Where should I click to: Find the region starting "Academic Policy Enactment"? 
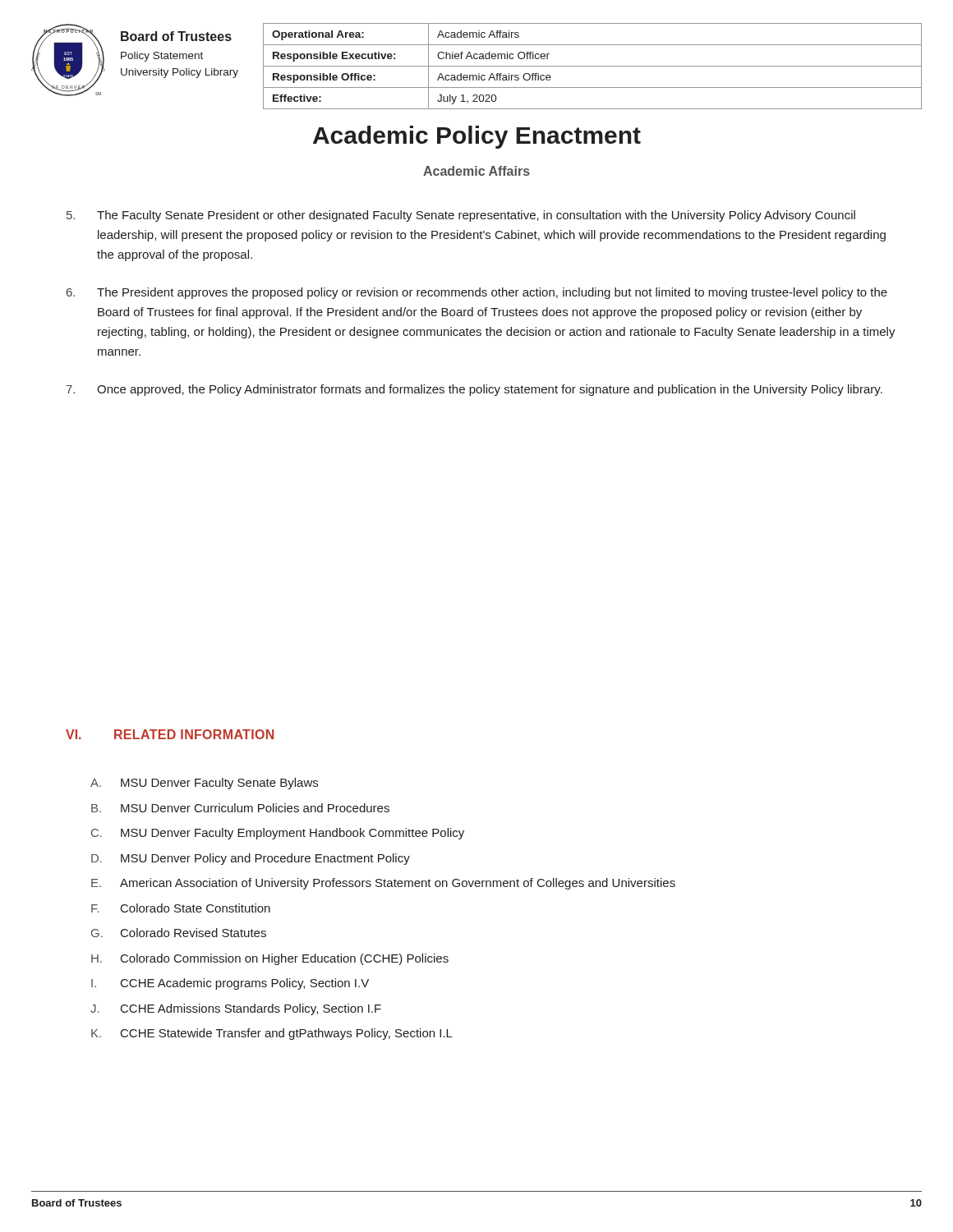click(476, 135)
